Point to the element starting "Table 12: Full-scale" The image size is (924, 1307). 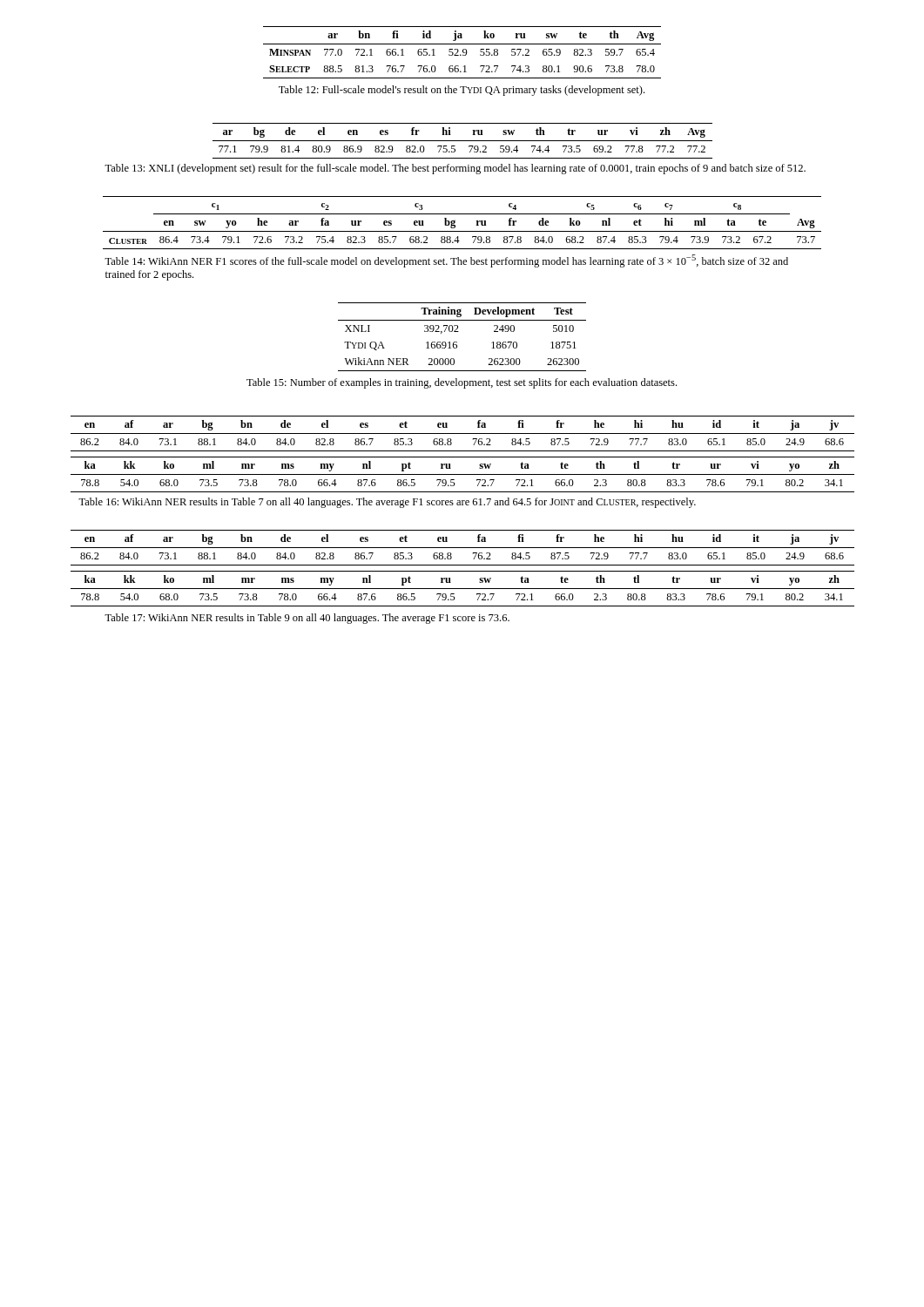coord(462,90)
